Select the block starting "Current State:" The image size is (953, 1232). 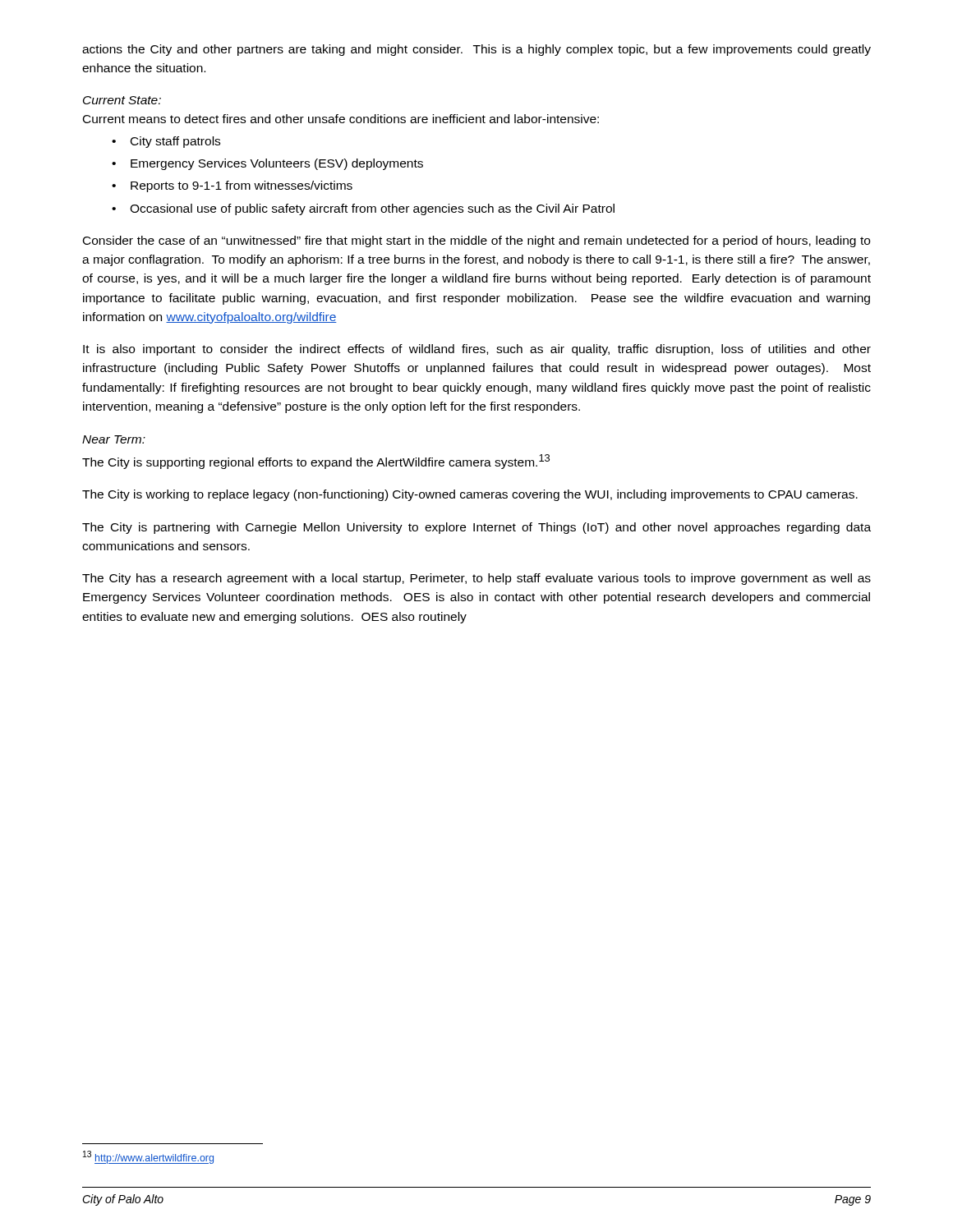point(122,99)
